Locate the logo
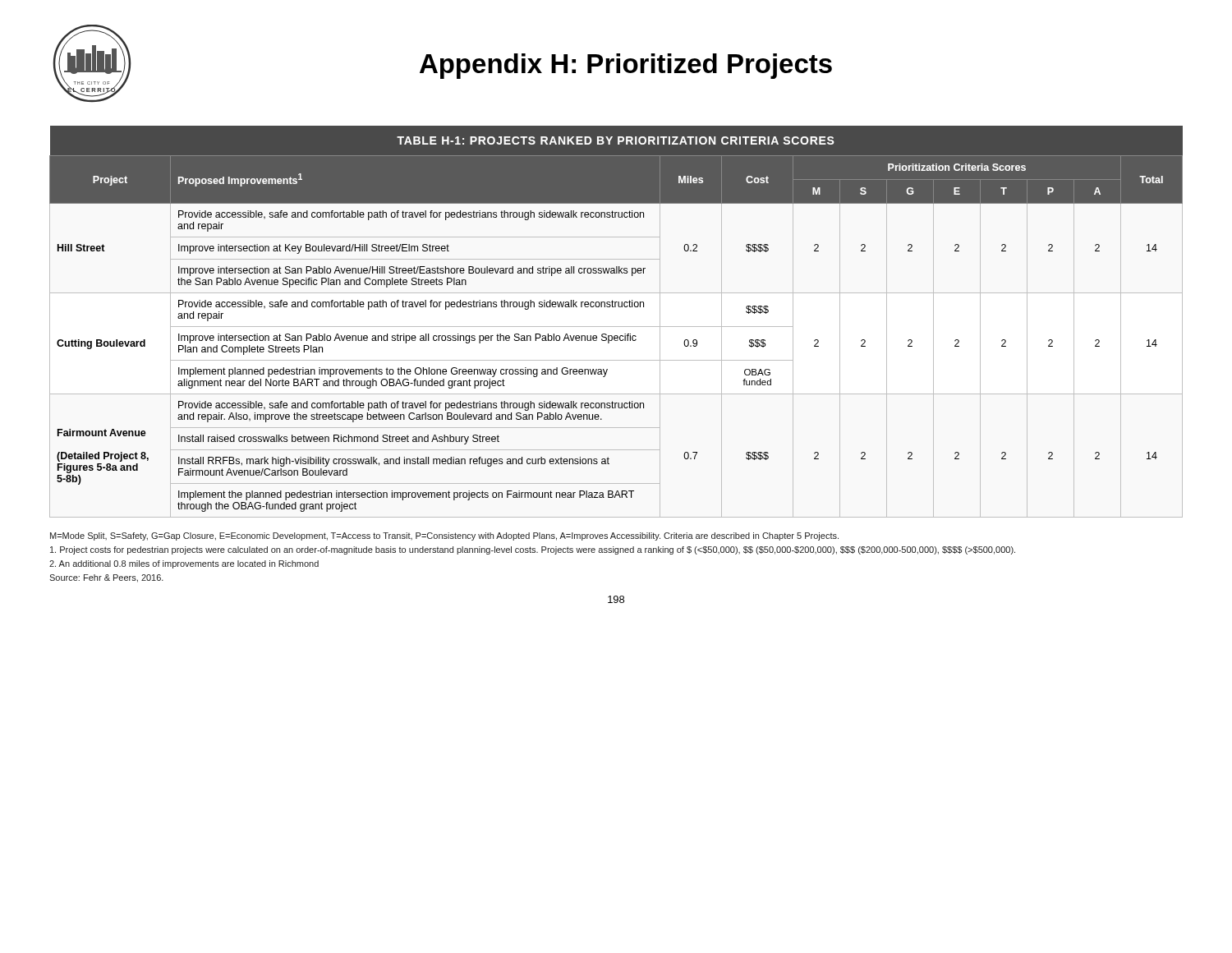1232x953 pixels. pyautogui.click(x=94, y=64)
